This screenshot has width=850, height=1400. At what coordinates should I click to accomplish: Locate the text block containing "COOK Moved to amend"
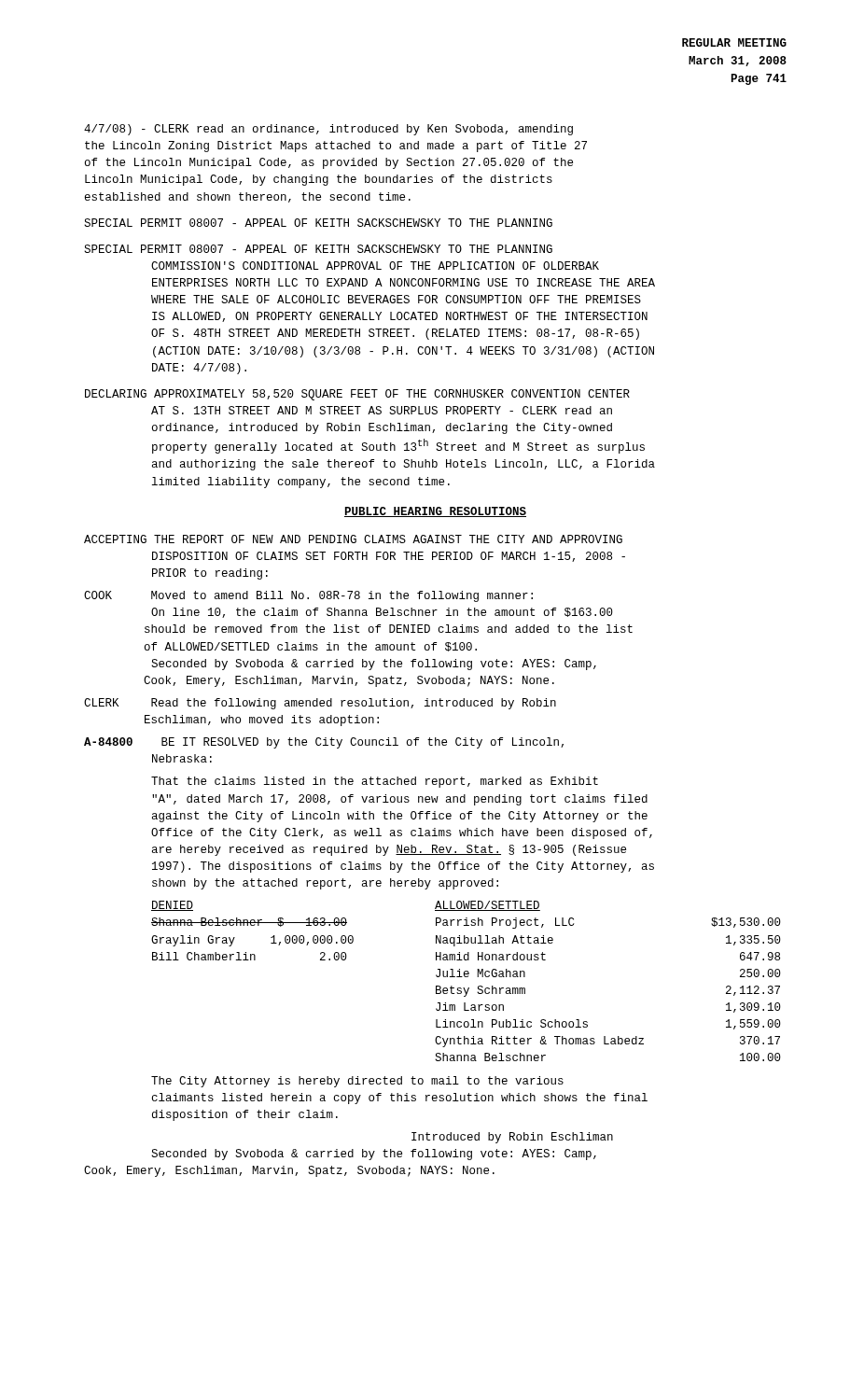[x=359, y=639]
